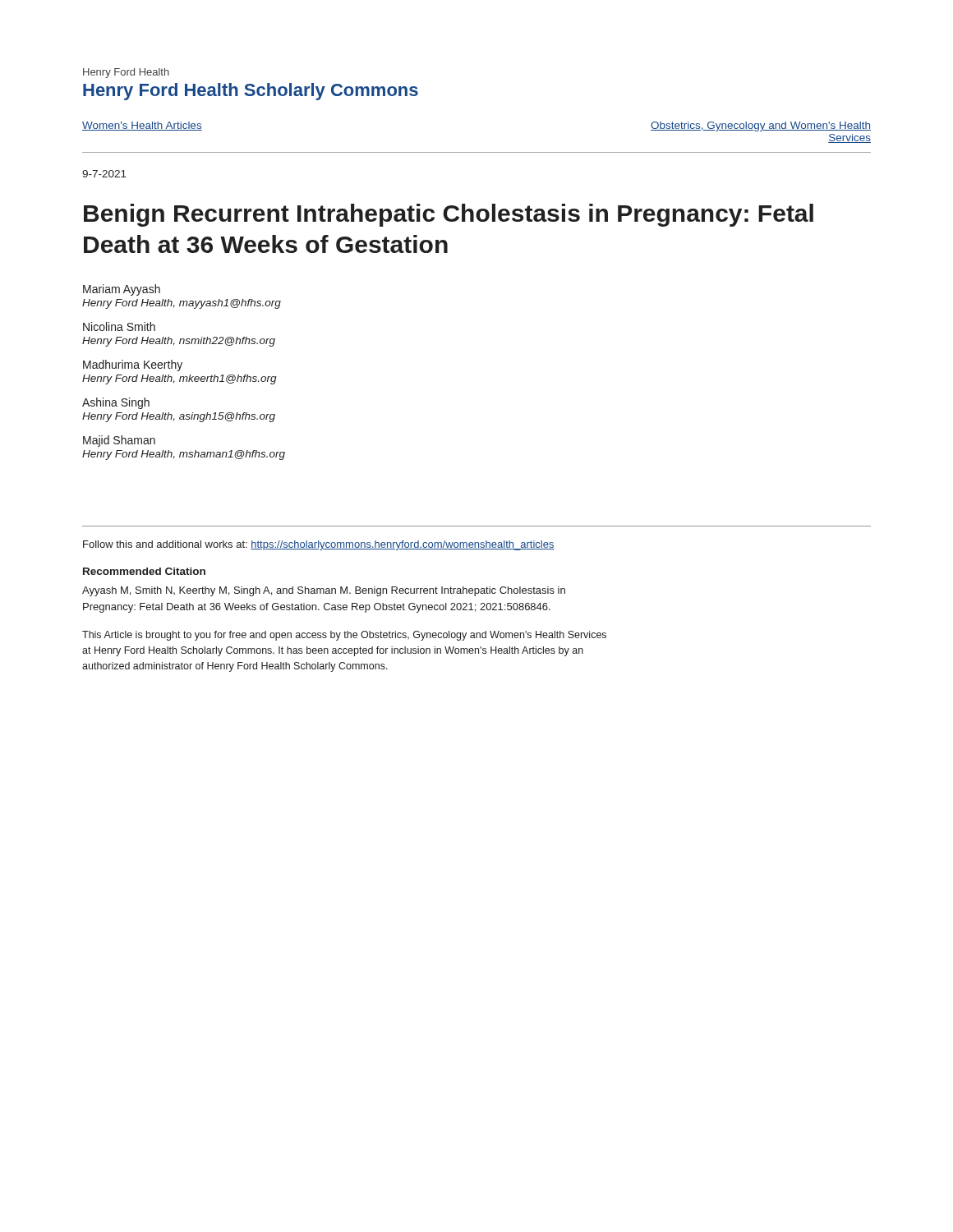
Task: Point to "Follow this and additional works at: https://scholarlycommons.henryford.com/womenshealth_articles"
Action: tap(318, 544)
